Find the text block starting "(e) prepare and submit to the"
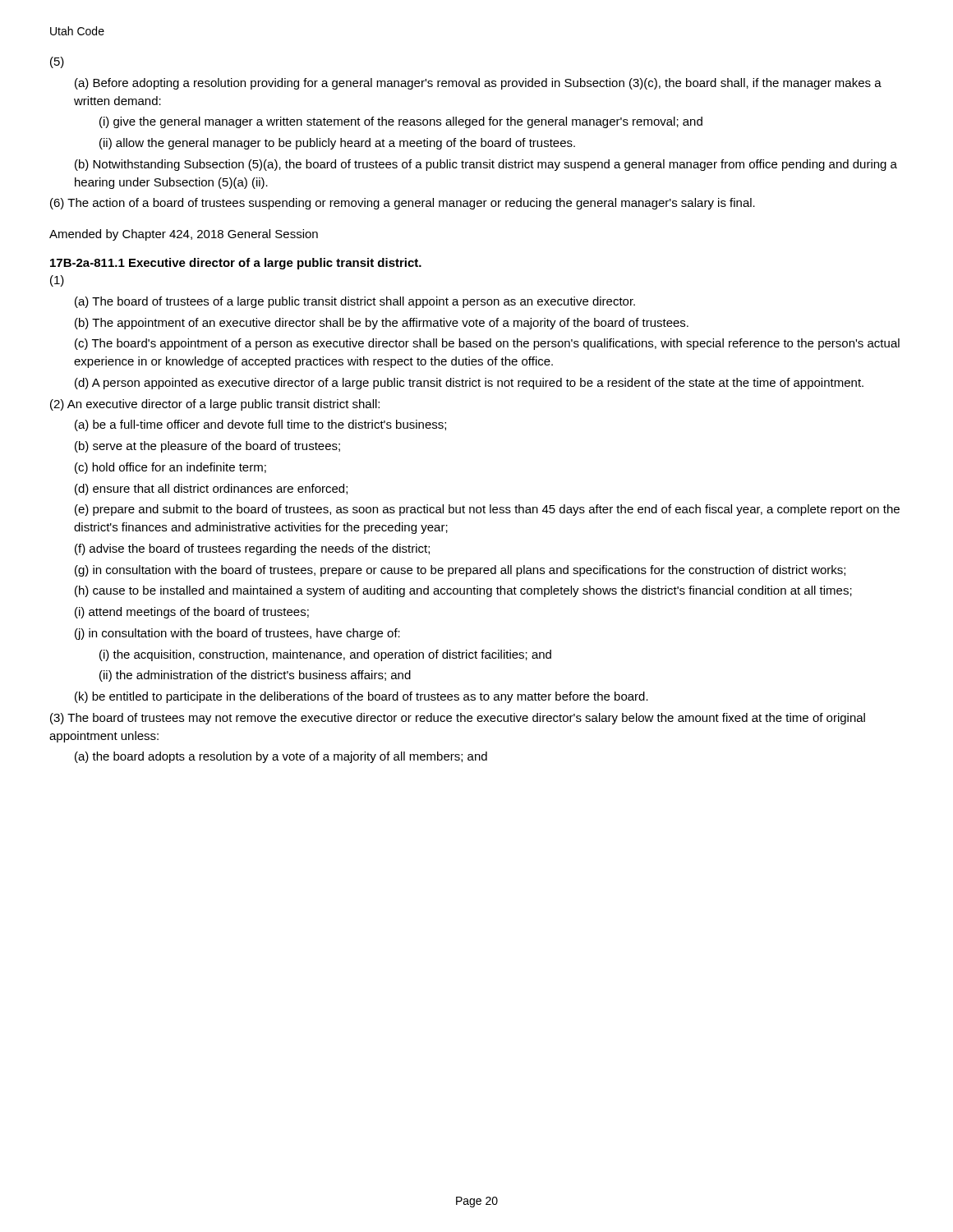The width and height of the screenshot is (953, 1232). [487, 518]
